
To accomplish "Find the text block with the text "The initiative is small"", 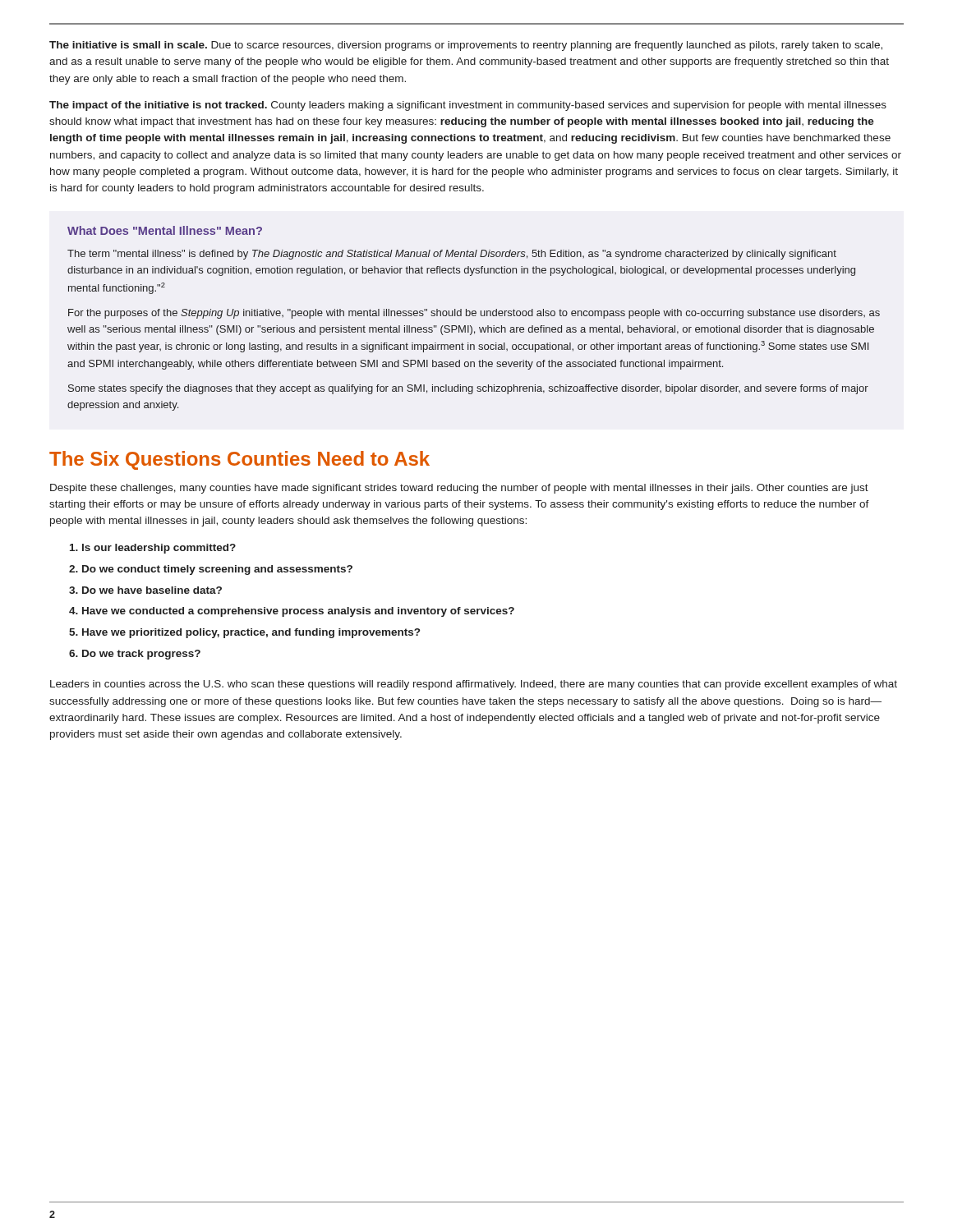I will tap(476, 62).
